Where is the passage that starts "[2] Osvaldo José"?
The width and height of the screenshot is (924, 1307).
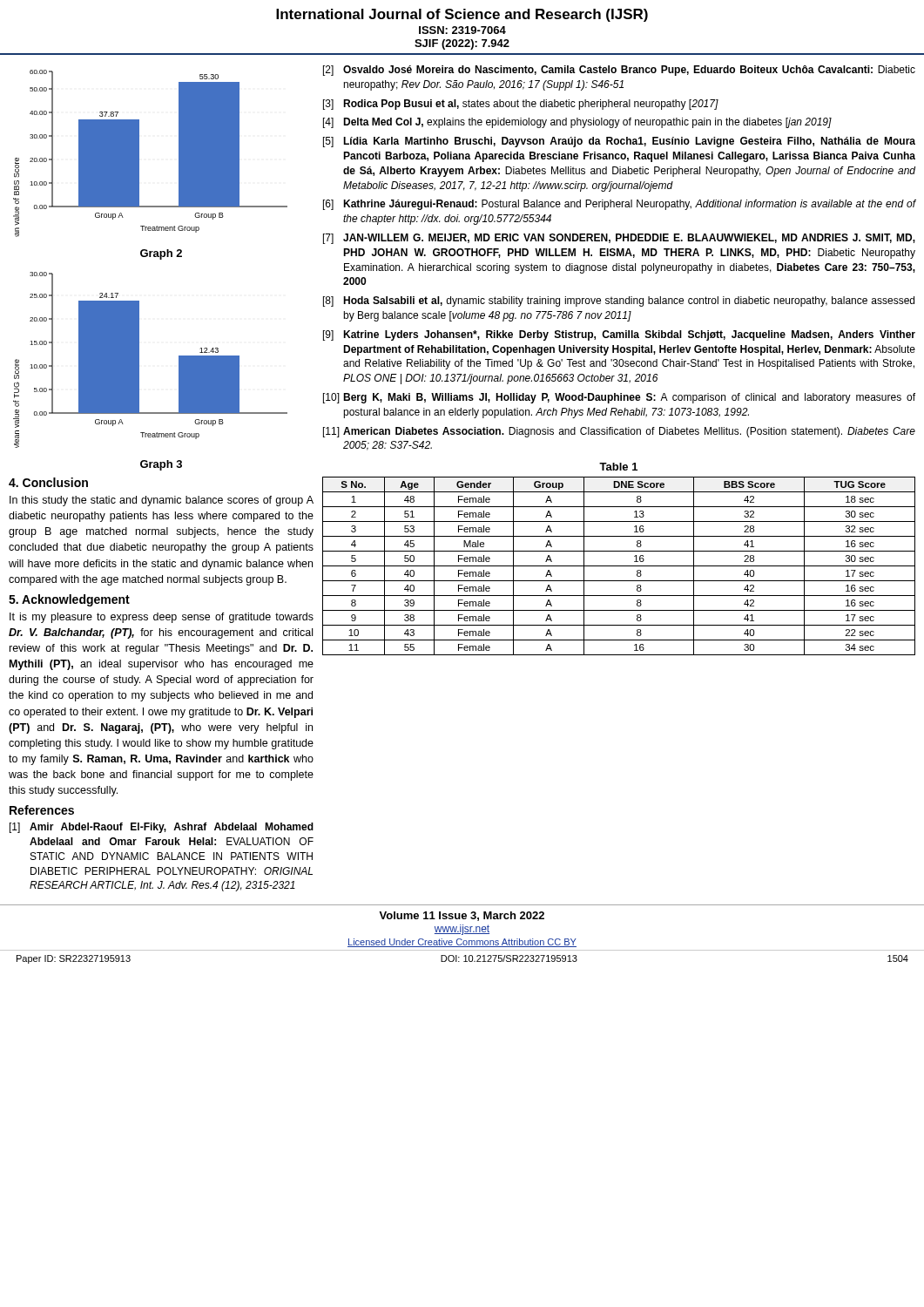(619, 77)
